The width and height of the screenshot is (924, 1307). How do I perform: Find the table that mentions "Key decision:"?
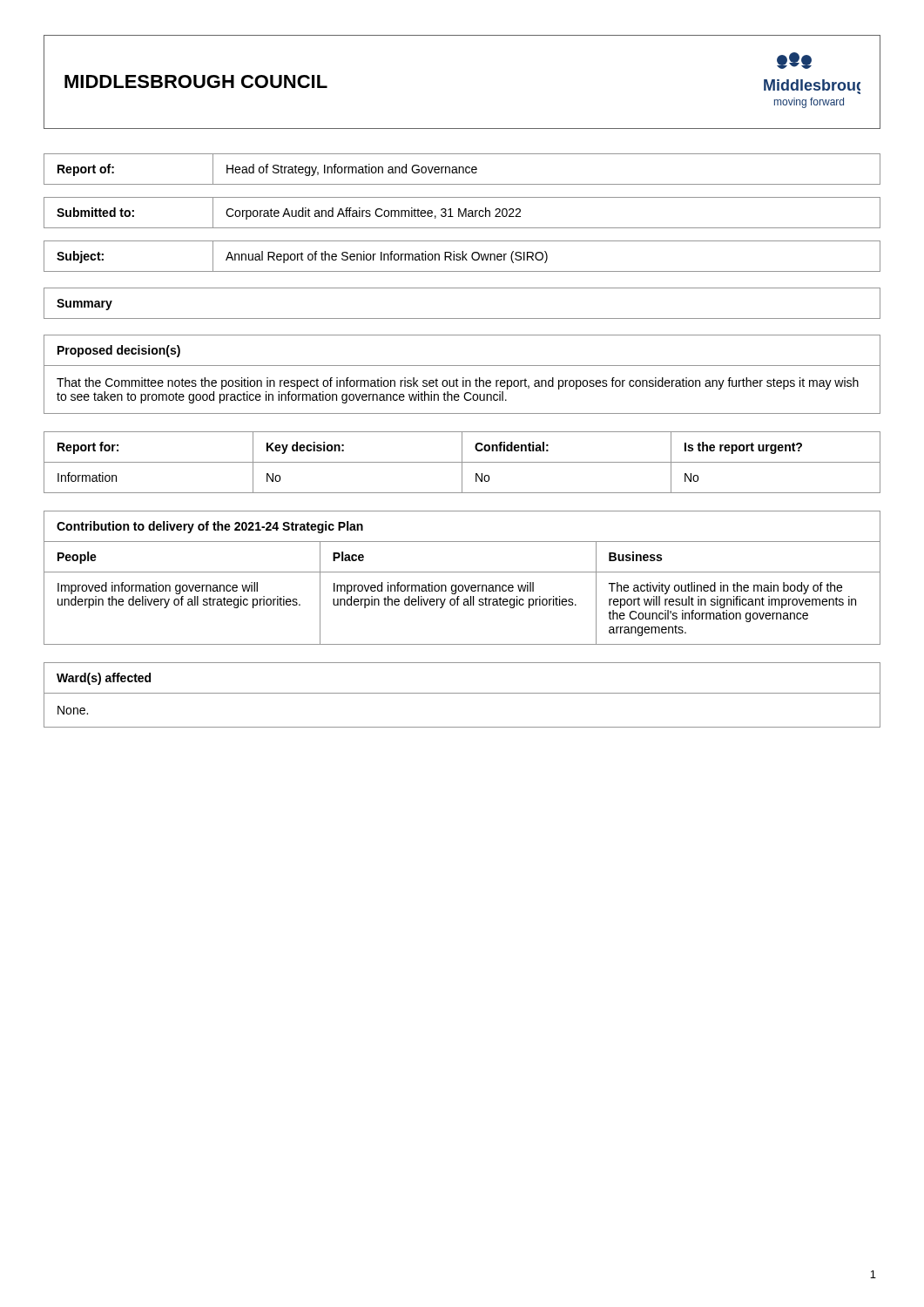point(462,462)
